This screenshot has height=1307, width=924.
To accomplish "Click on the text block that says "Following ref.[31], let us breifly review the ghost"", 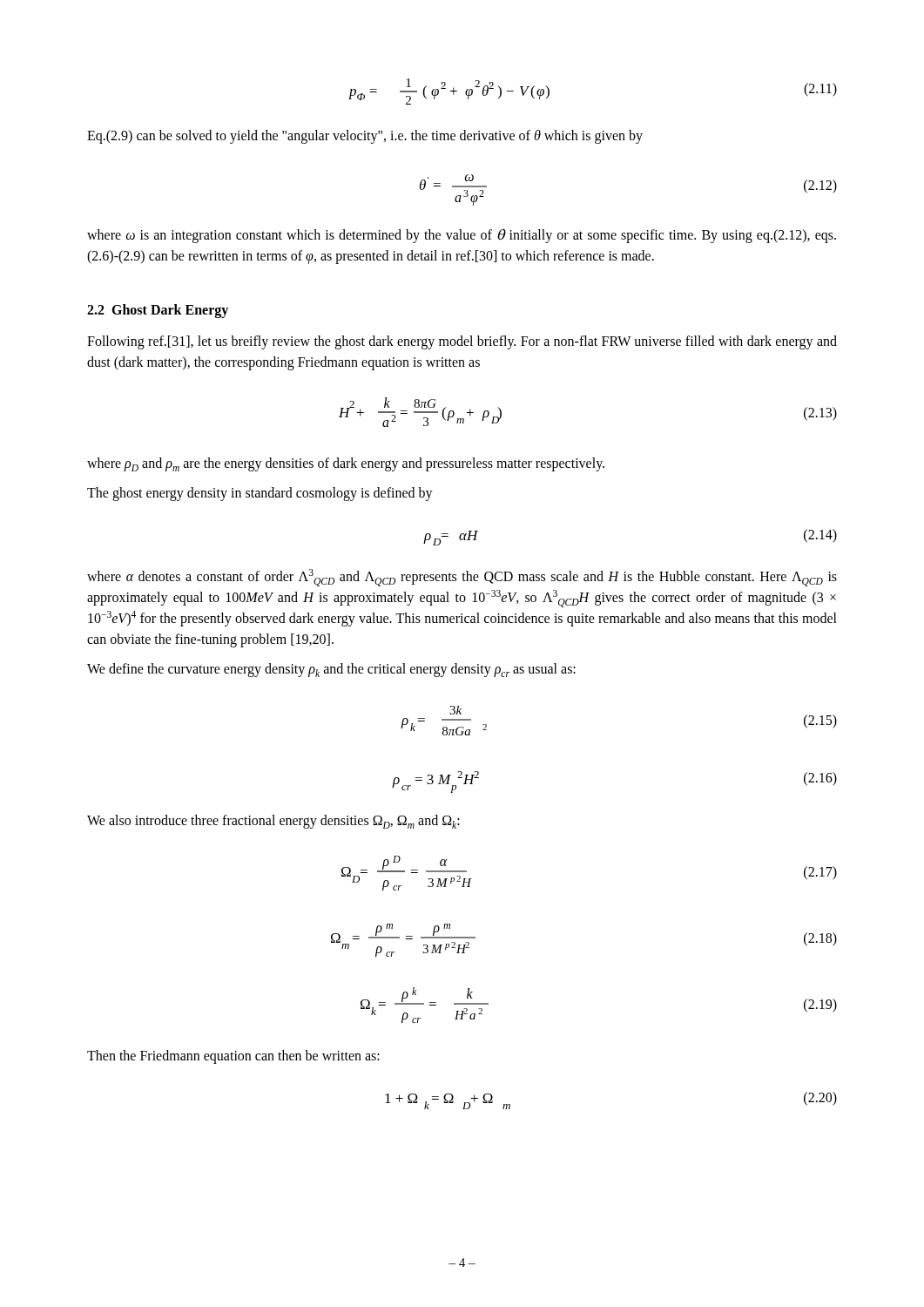I will [462, 352].
